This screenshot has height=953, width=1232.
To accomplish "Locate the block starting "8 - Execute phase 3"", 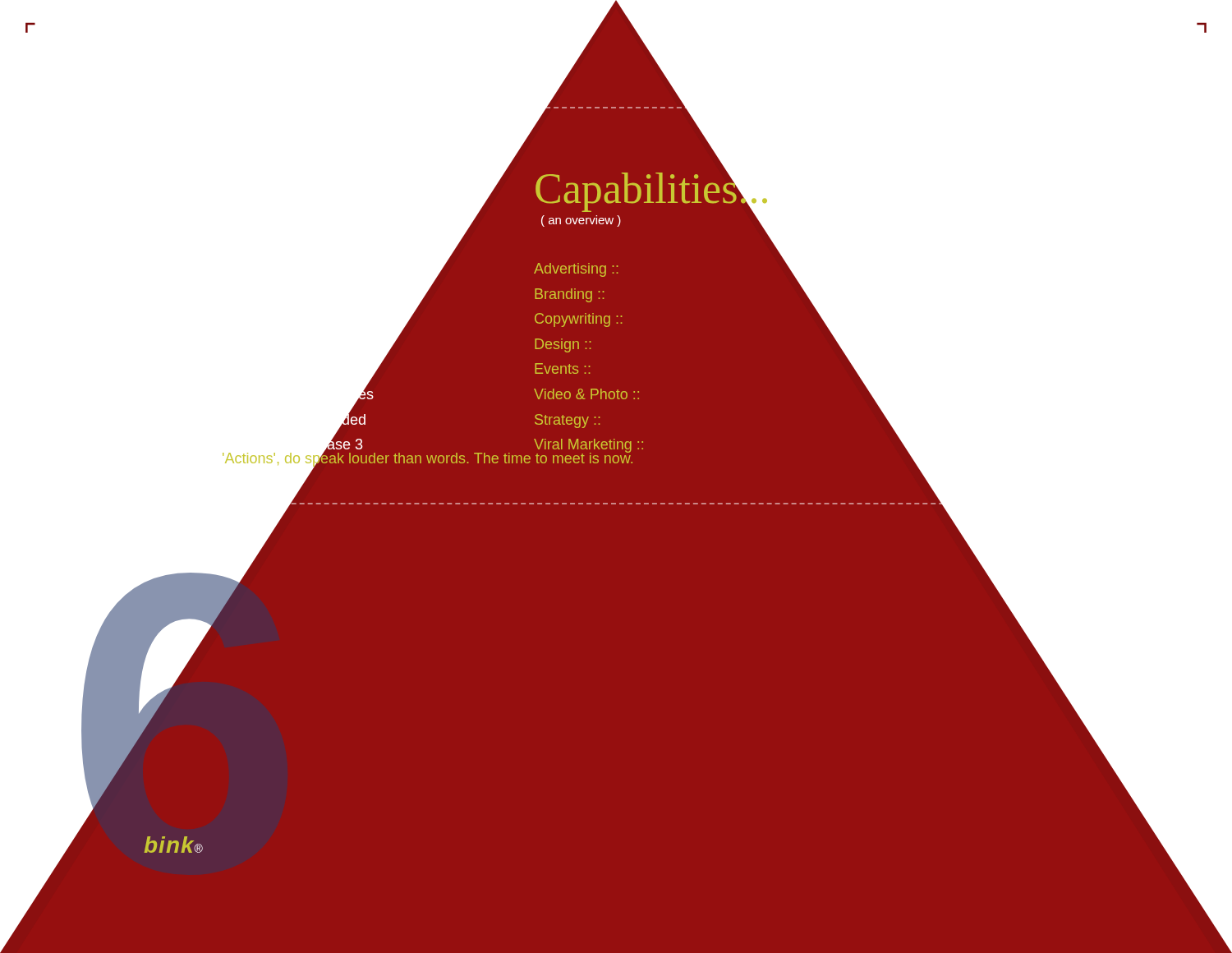I will [292, 445].
